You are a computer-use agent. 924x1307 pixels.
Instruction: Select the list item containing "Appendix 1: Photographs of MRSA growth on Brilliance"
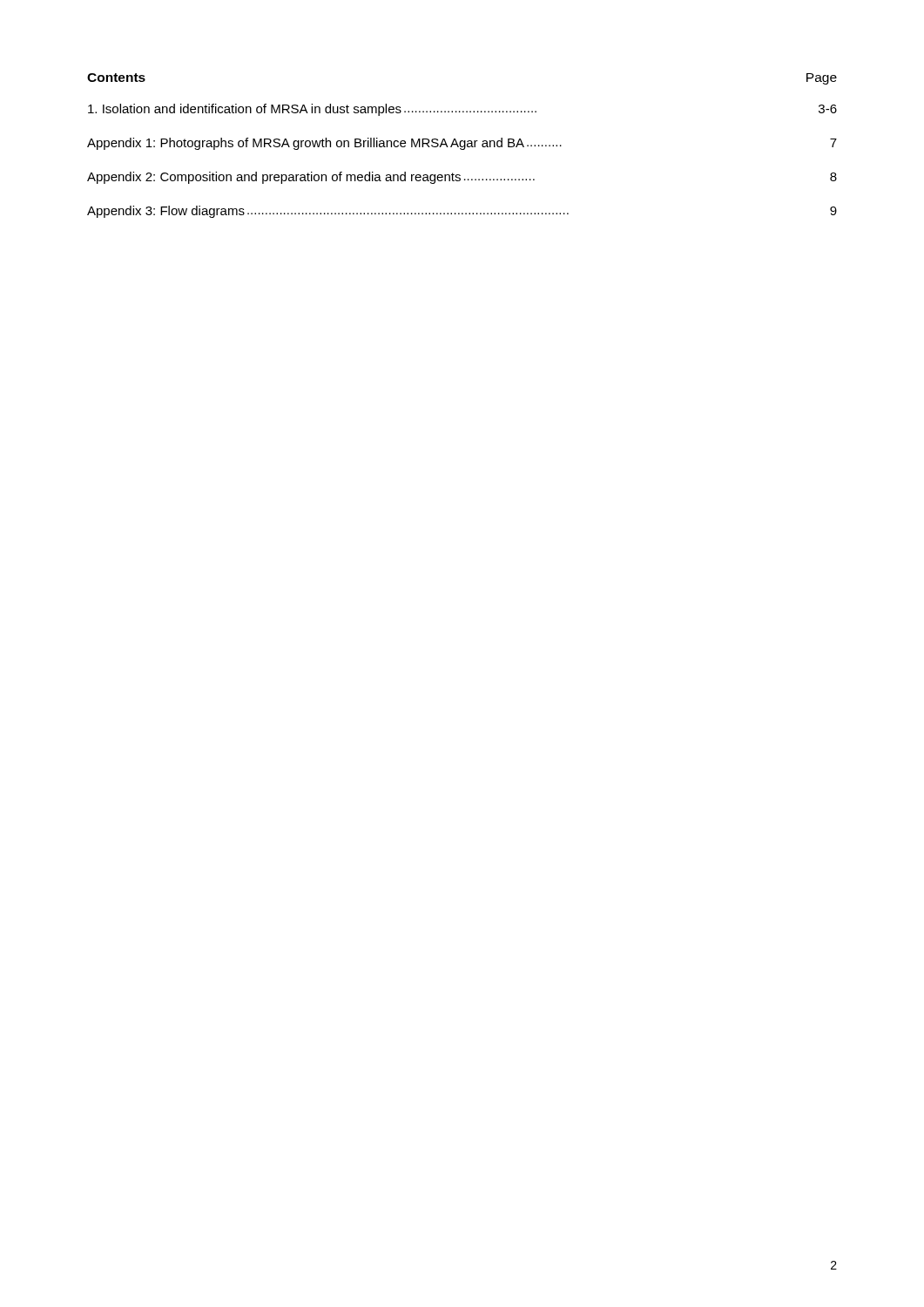click(x=462, y=142)
